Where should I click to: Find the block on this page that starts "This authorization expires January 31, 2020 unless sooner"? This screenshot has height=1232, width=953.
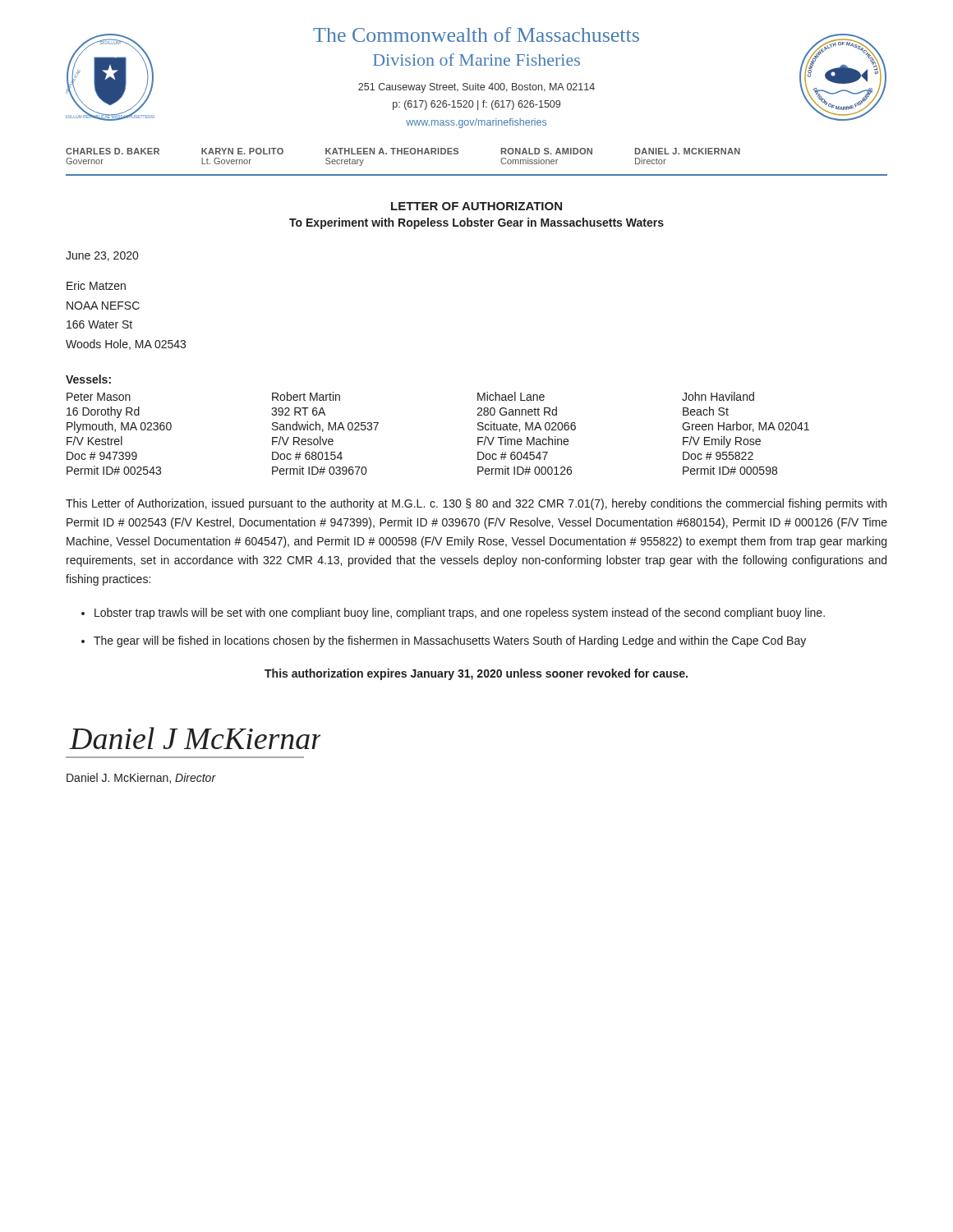[x=476, y=673]
